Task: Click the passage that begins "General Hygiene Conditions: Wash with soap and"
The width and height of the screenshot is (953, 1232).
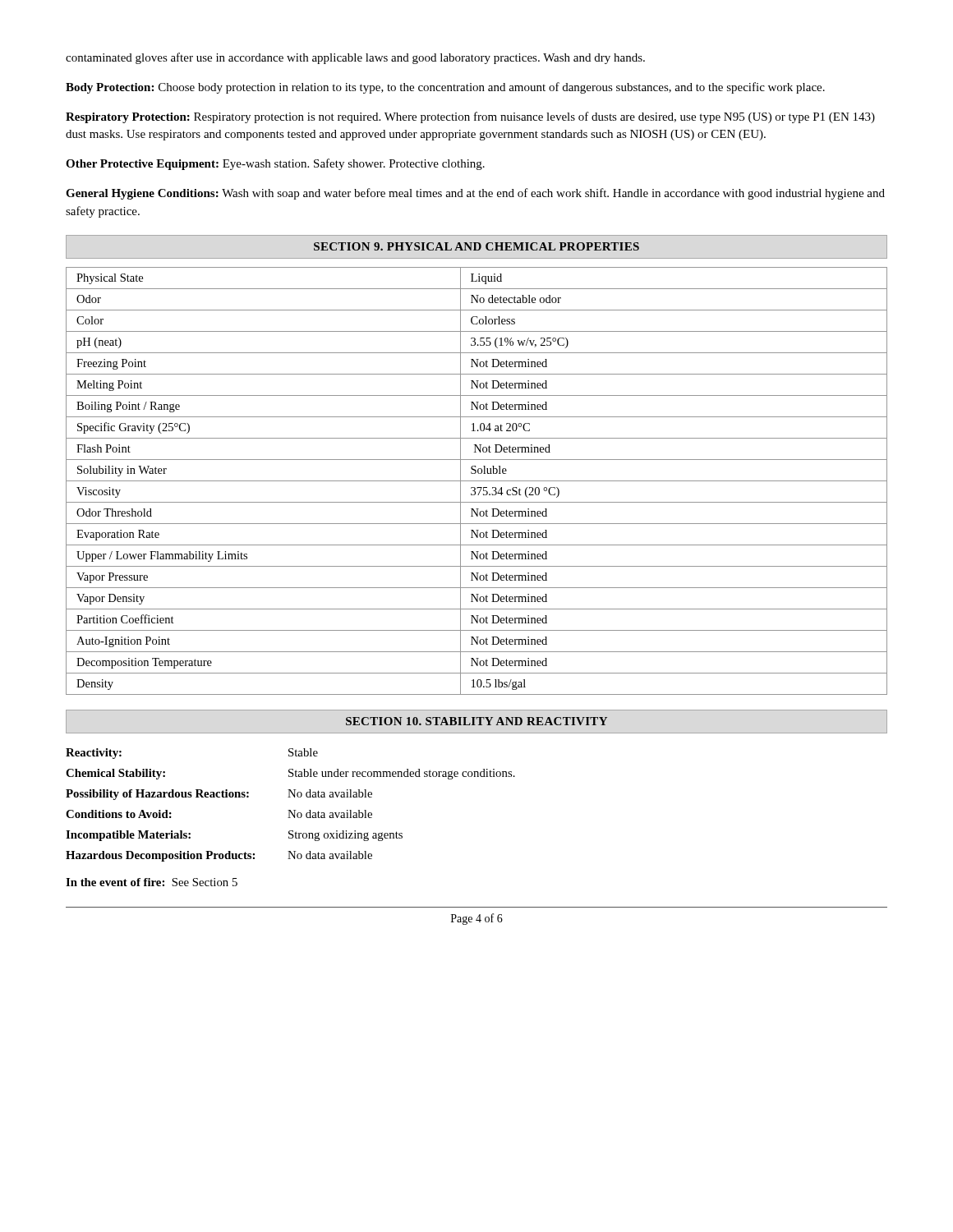Action: [x=475, y=202]
